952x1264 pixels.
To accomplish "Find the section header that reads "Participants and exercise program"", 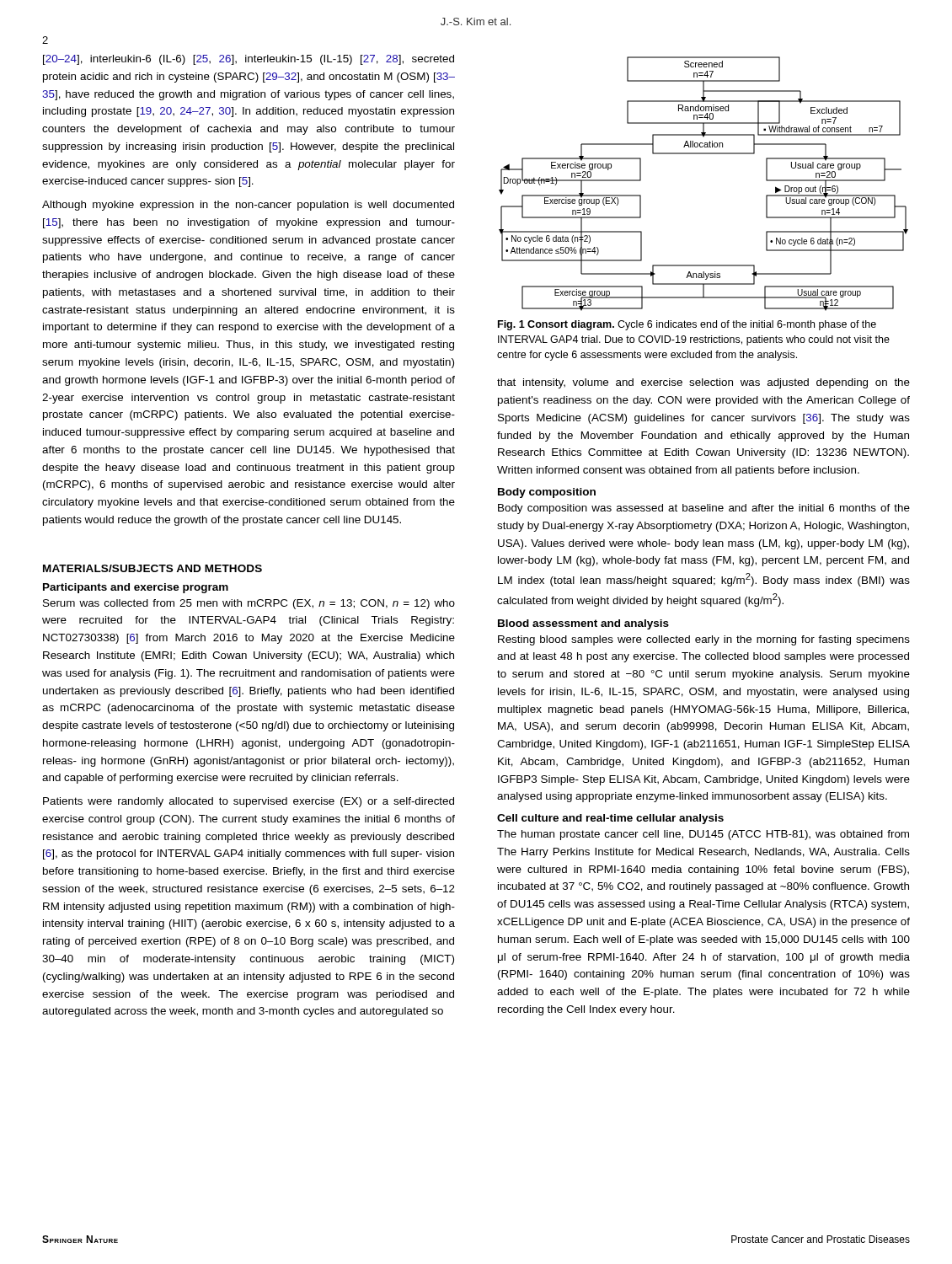I will (x=135, y=587).
